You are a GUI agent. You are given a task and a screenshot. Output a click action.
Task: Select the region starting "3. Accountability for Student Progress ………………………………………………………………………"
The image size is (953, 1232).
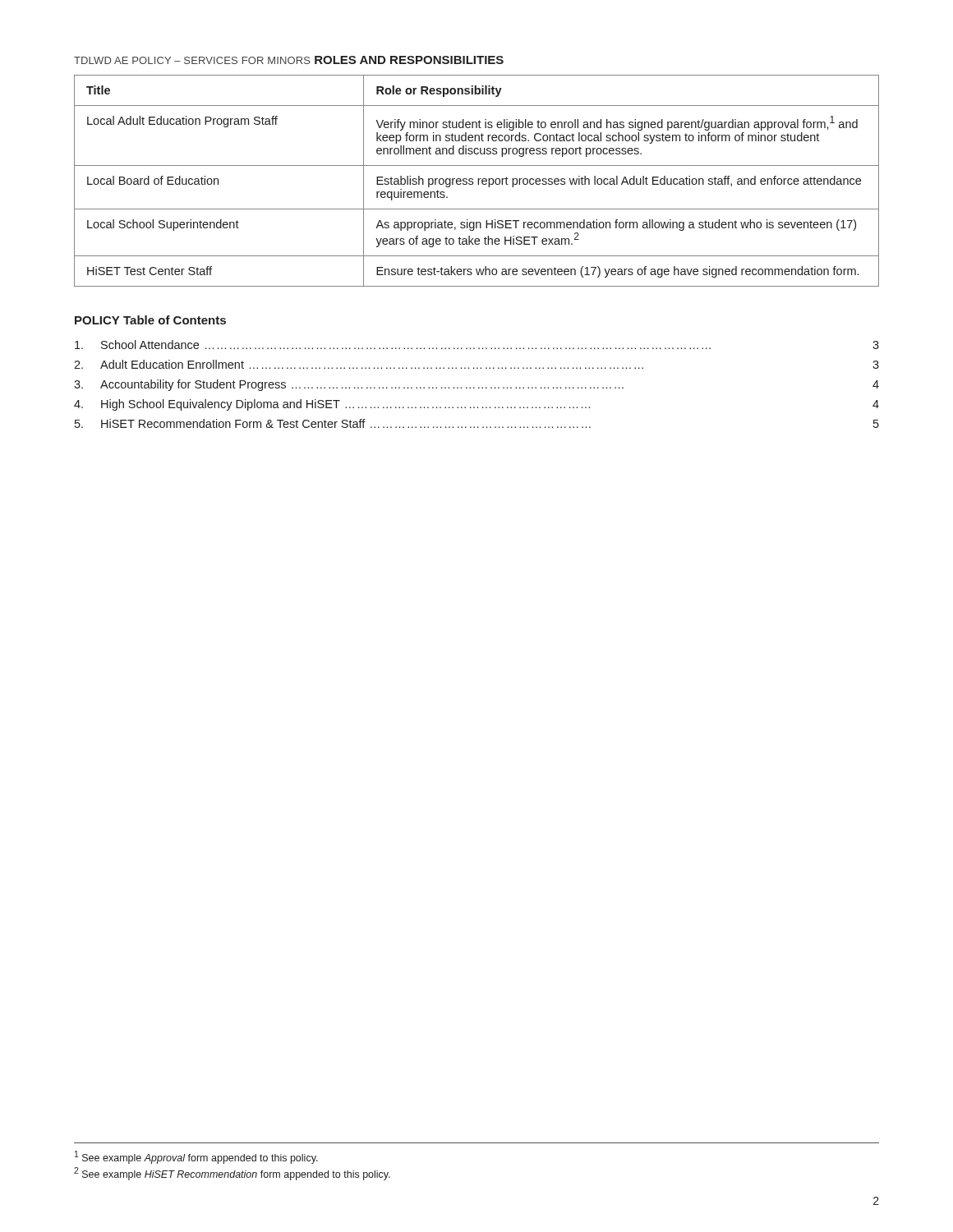[x=476, y=385]
